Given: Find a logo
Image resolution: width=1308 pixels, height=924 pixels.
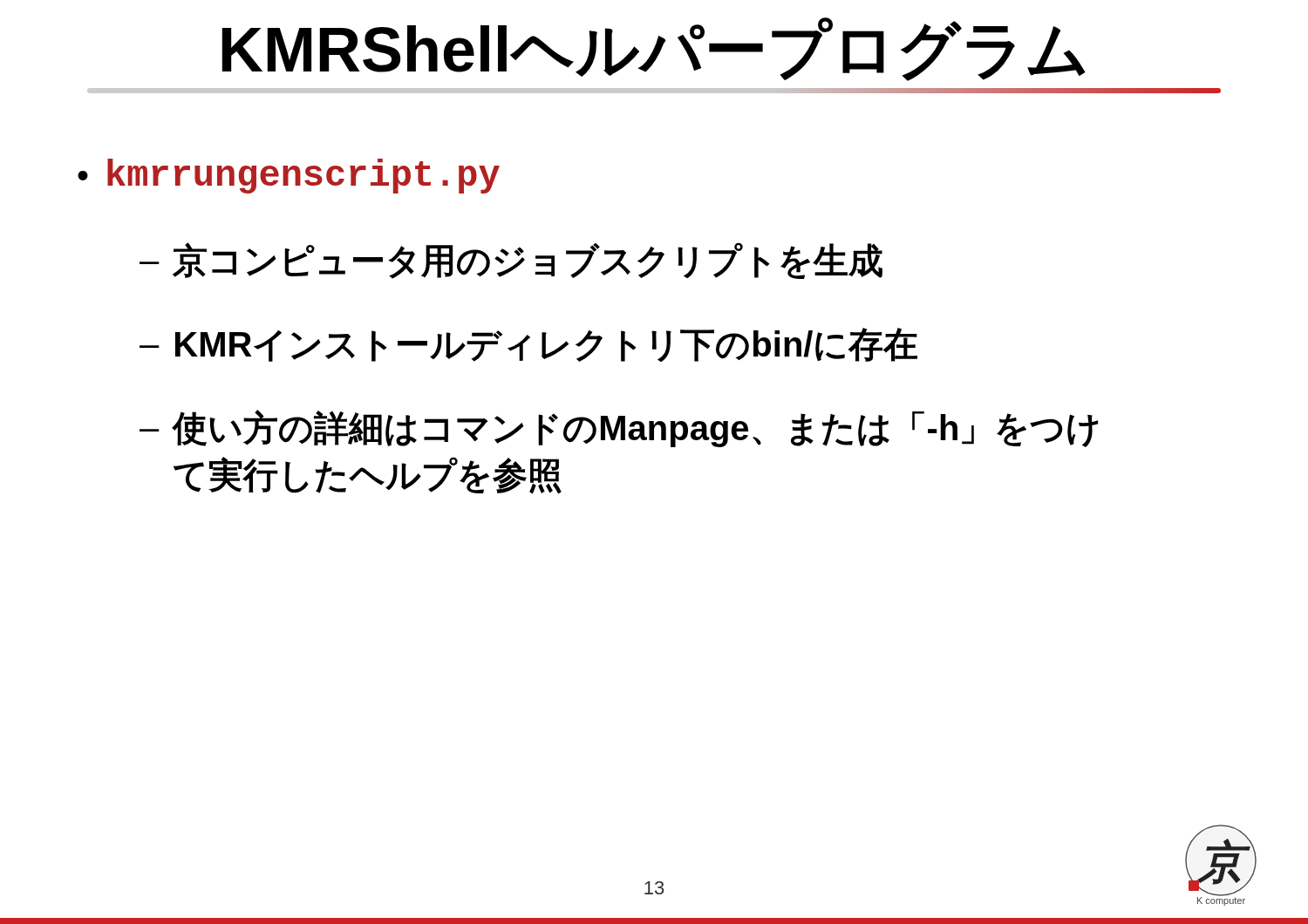Looking at the screenshot, I should click(x=1221, y=865).
